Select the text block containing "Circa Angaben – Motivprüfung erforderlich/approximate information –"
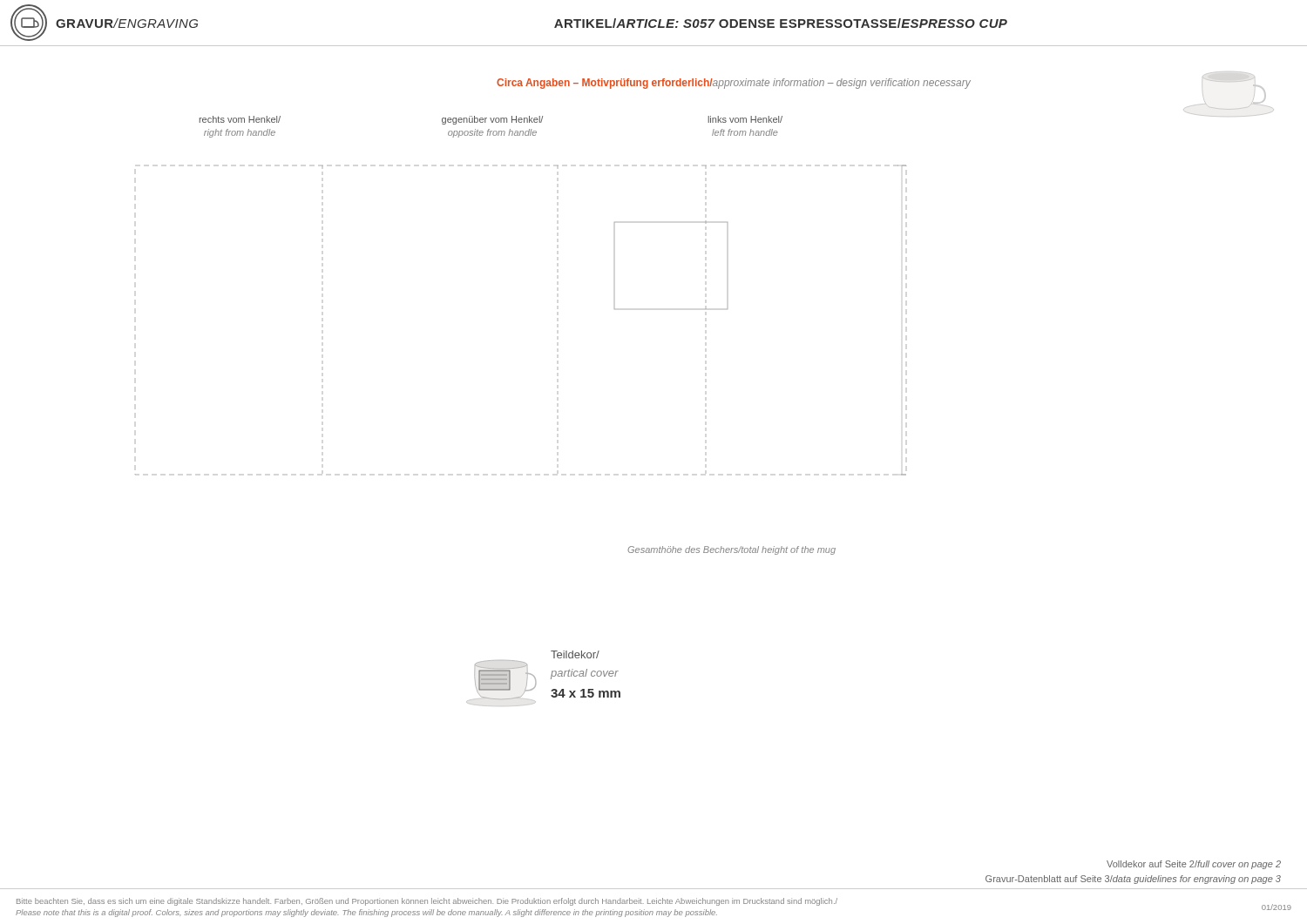This screenshot has width=1307, height=924. (x=734, y=83)
